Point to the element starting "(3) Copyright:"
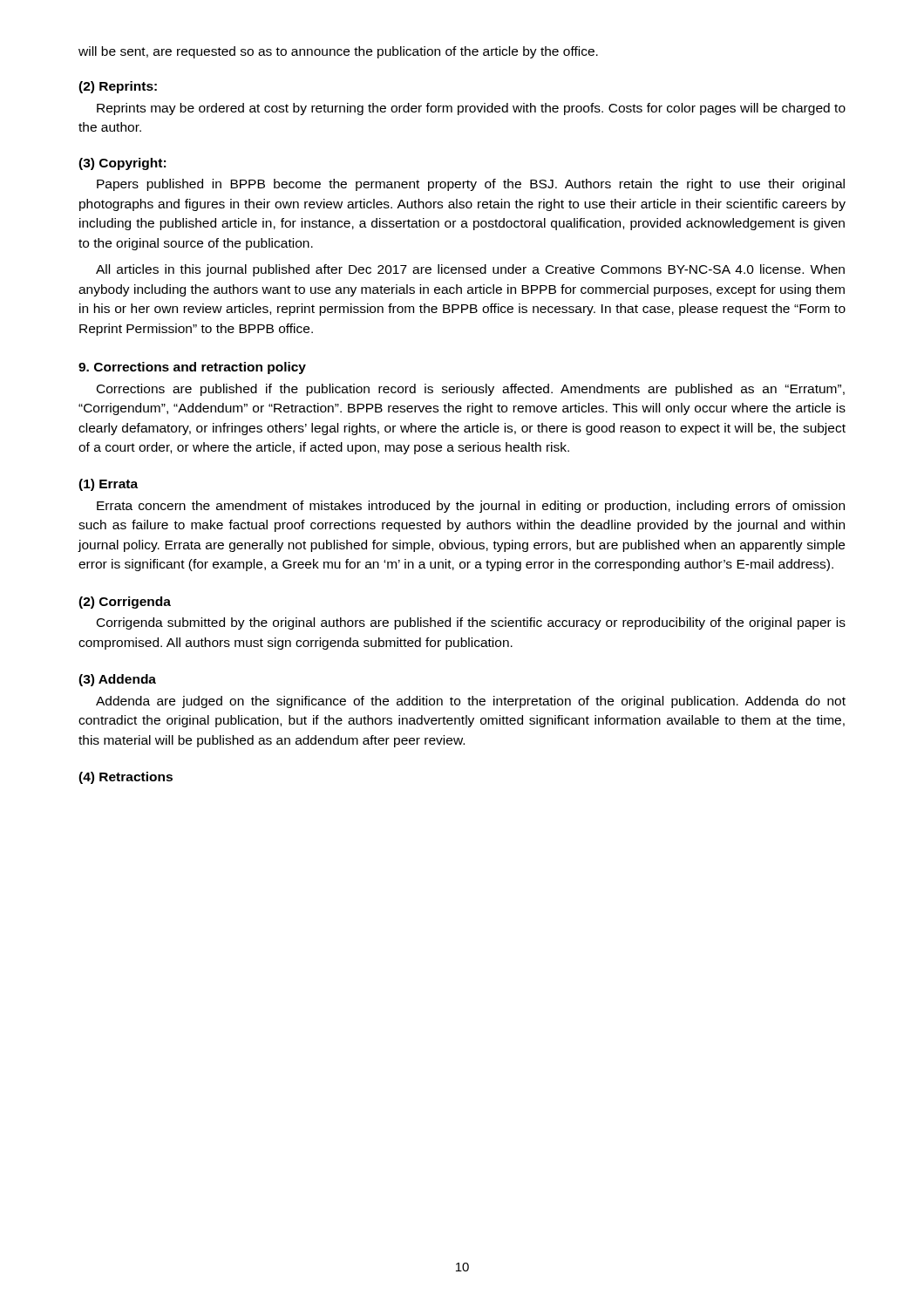The image size is (924, 1308). point(123,163)
